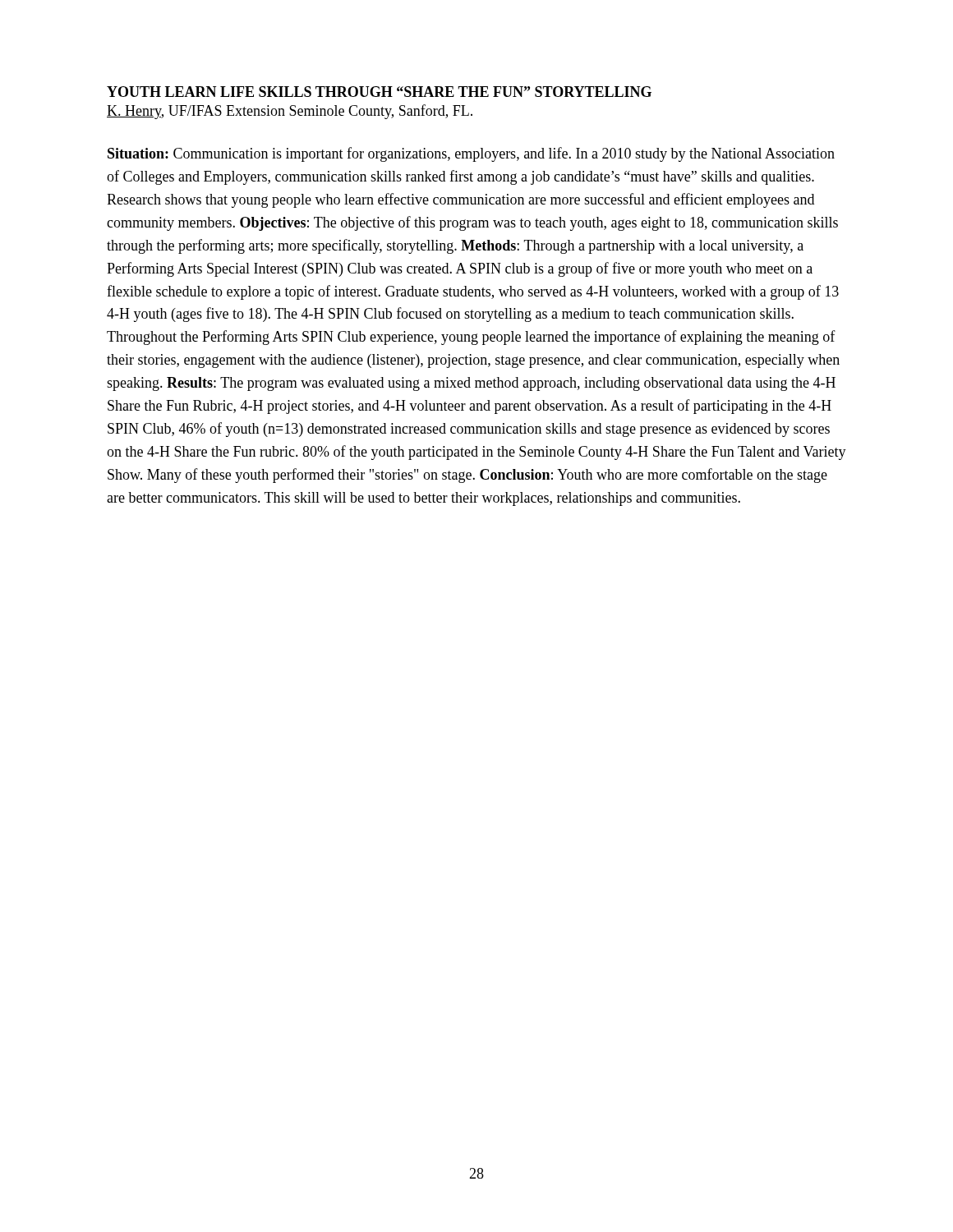The height and width of the screenshot is (1232, 953).
Task: Find the title on this page that starts "YOUTH LEARN LIFE SKILLS THROUGH “SHARE"
Action: coord(476,101)
